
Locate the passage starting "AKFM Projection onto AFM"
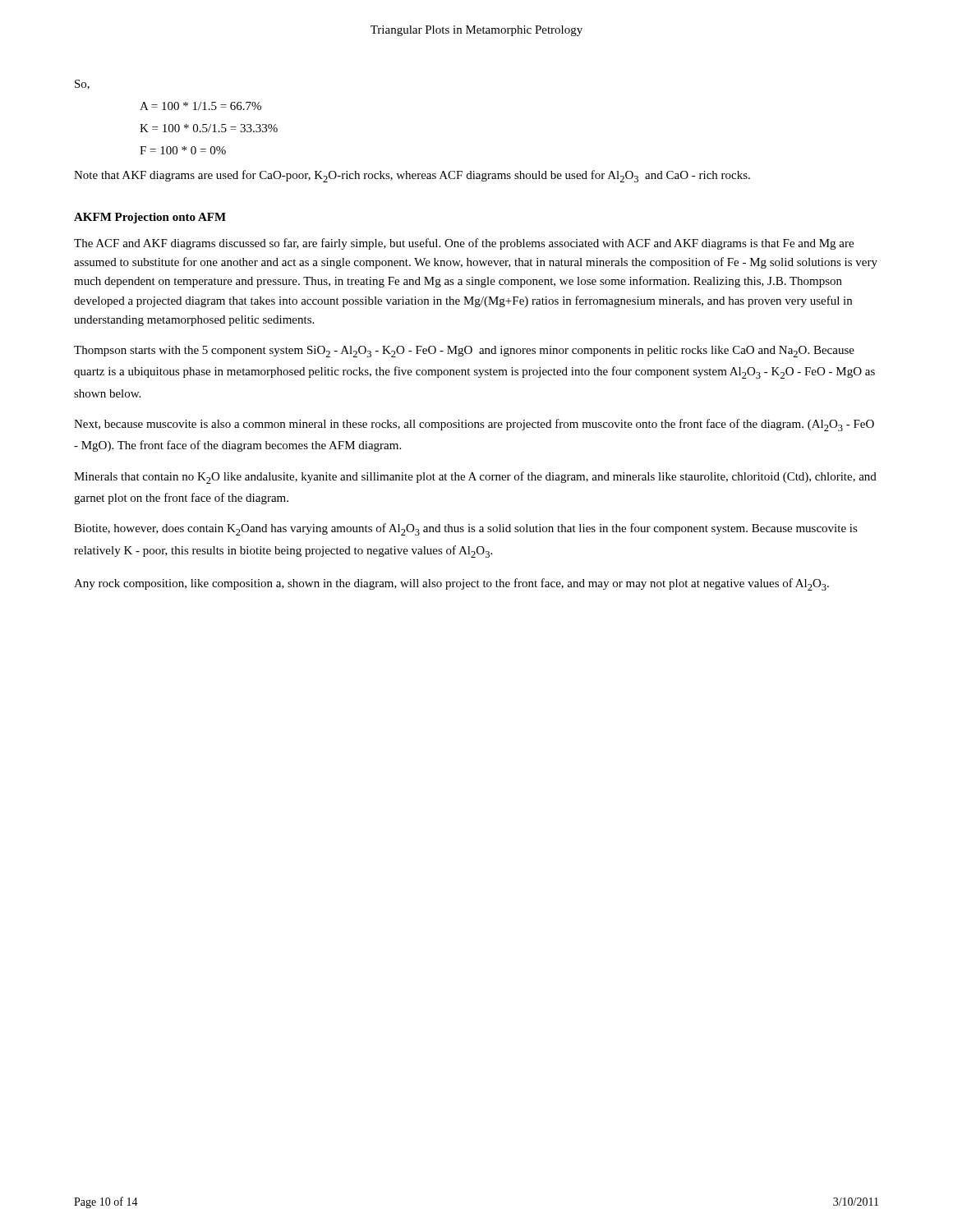[x=150, y=217]
